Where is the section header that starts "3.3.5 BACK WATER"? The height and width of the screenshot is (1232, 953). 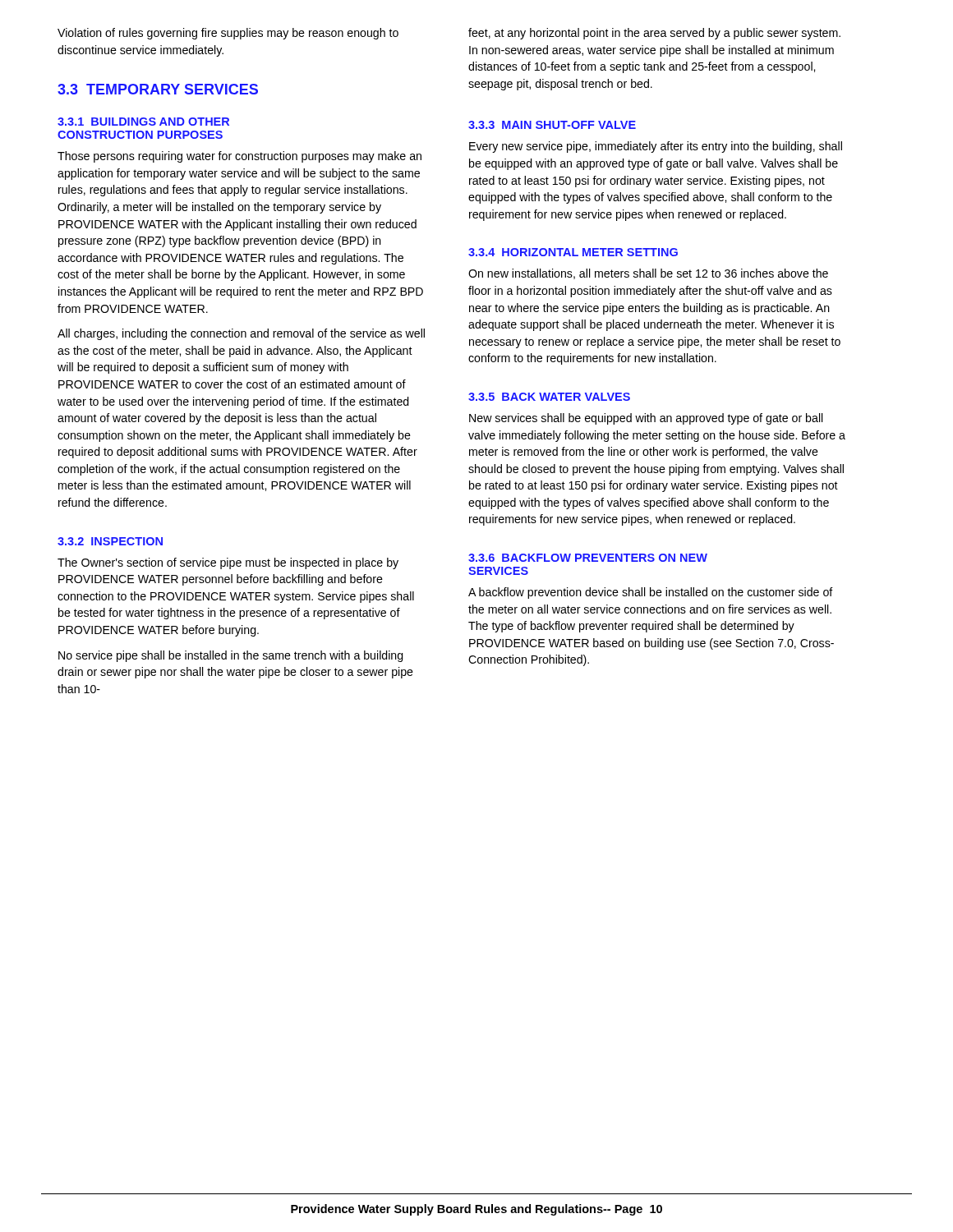tap(549, 397)
